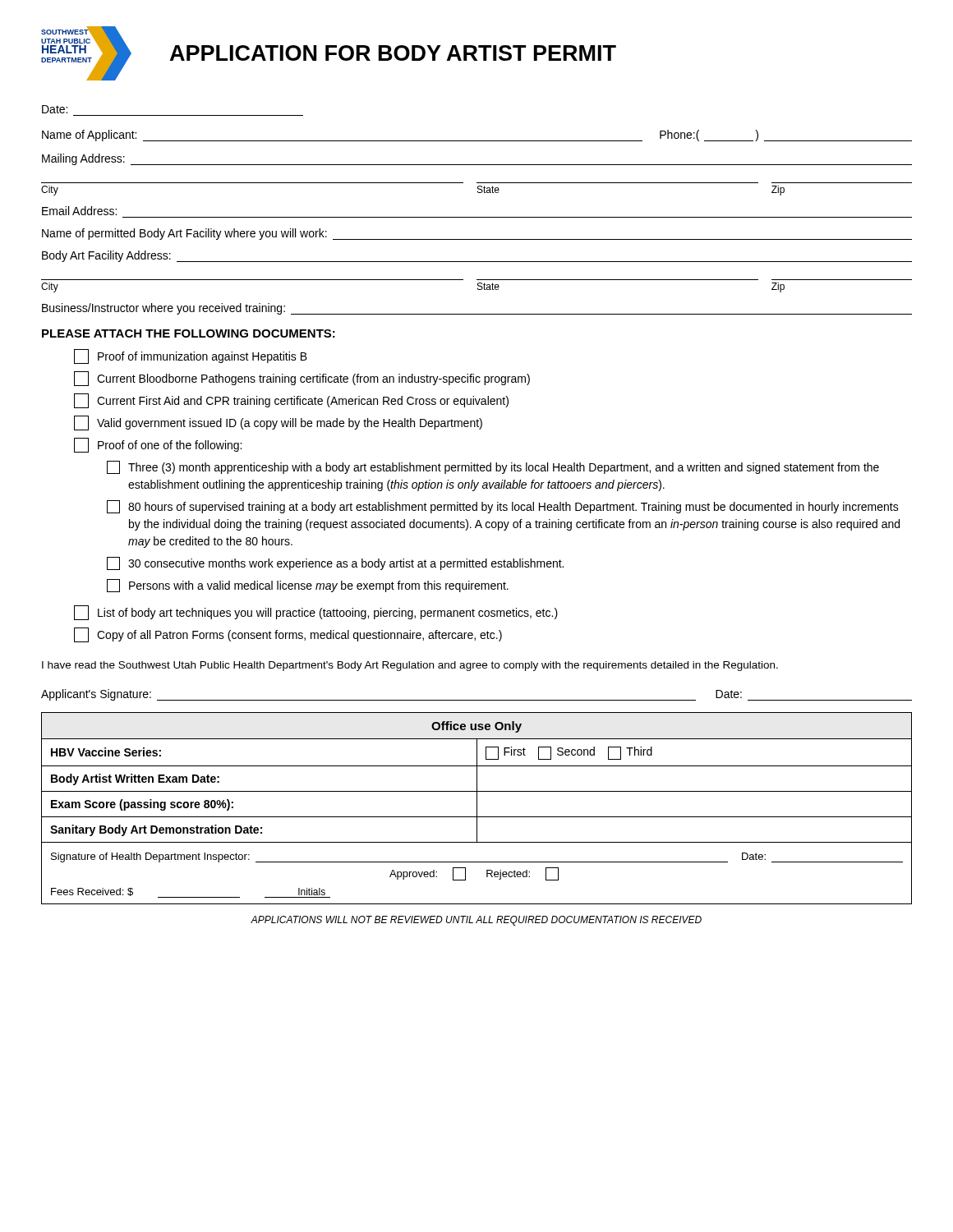The height and width of the screenshot is (1232, 953).
Task: Where does it say "Business/Instructor where you received training:"?
Action: (x=476, y=307)
